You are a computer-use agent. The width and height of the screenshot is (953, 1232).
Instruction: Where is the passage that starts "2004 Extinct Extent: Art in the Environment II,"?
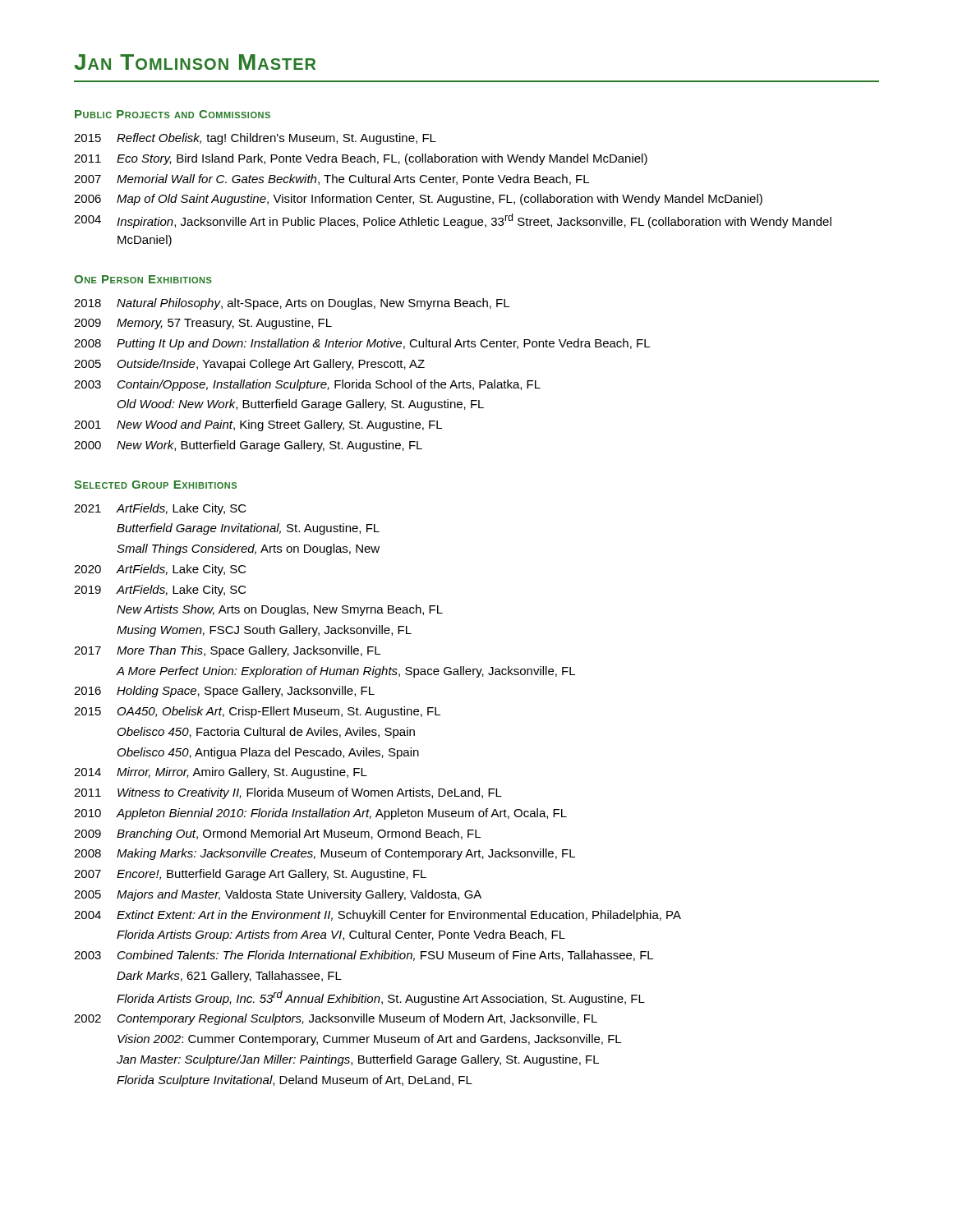pos(476,914)
